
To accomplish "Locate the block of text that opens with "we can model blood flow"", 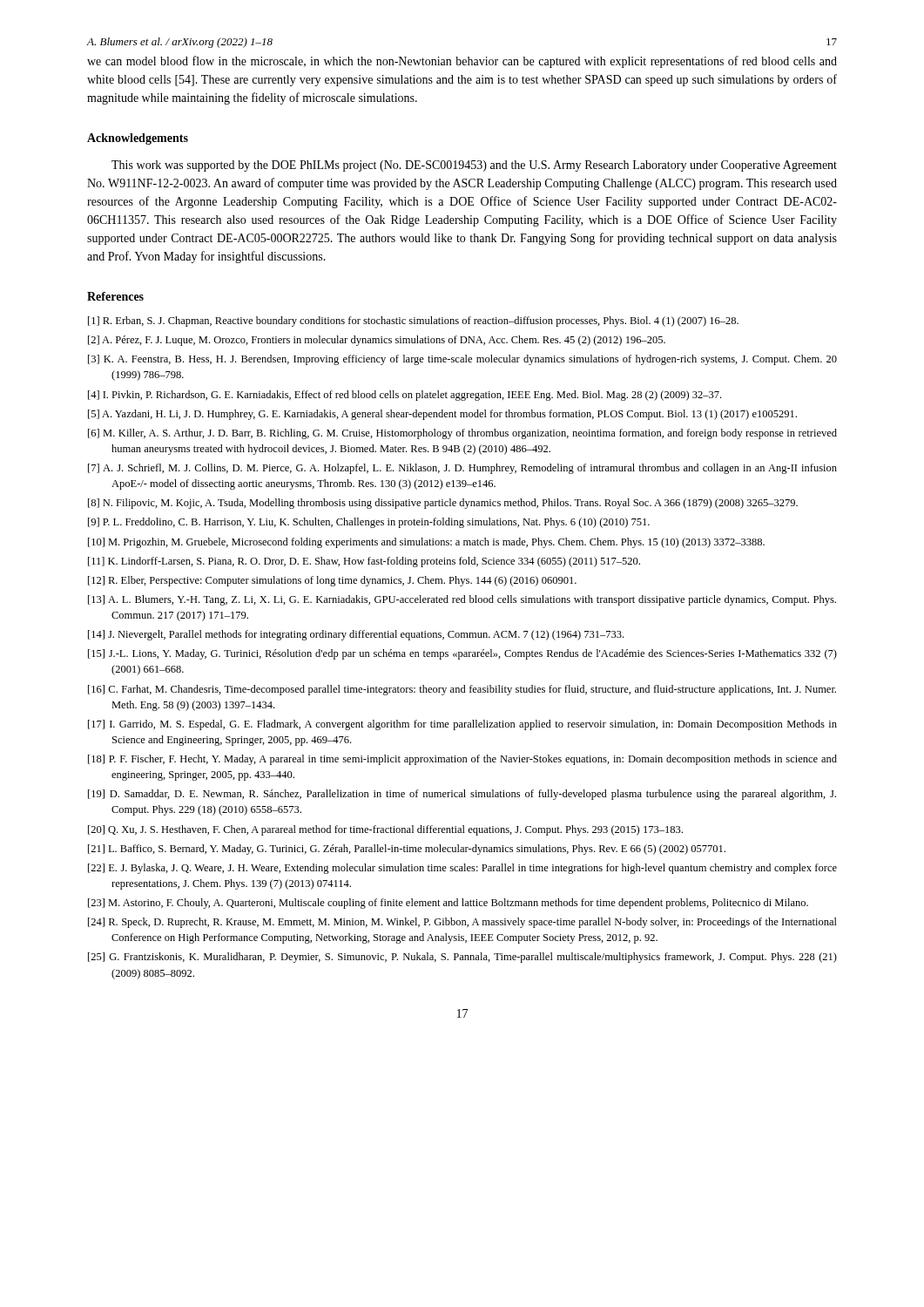I will (462, 80).
